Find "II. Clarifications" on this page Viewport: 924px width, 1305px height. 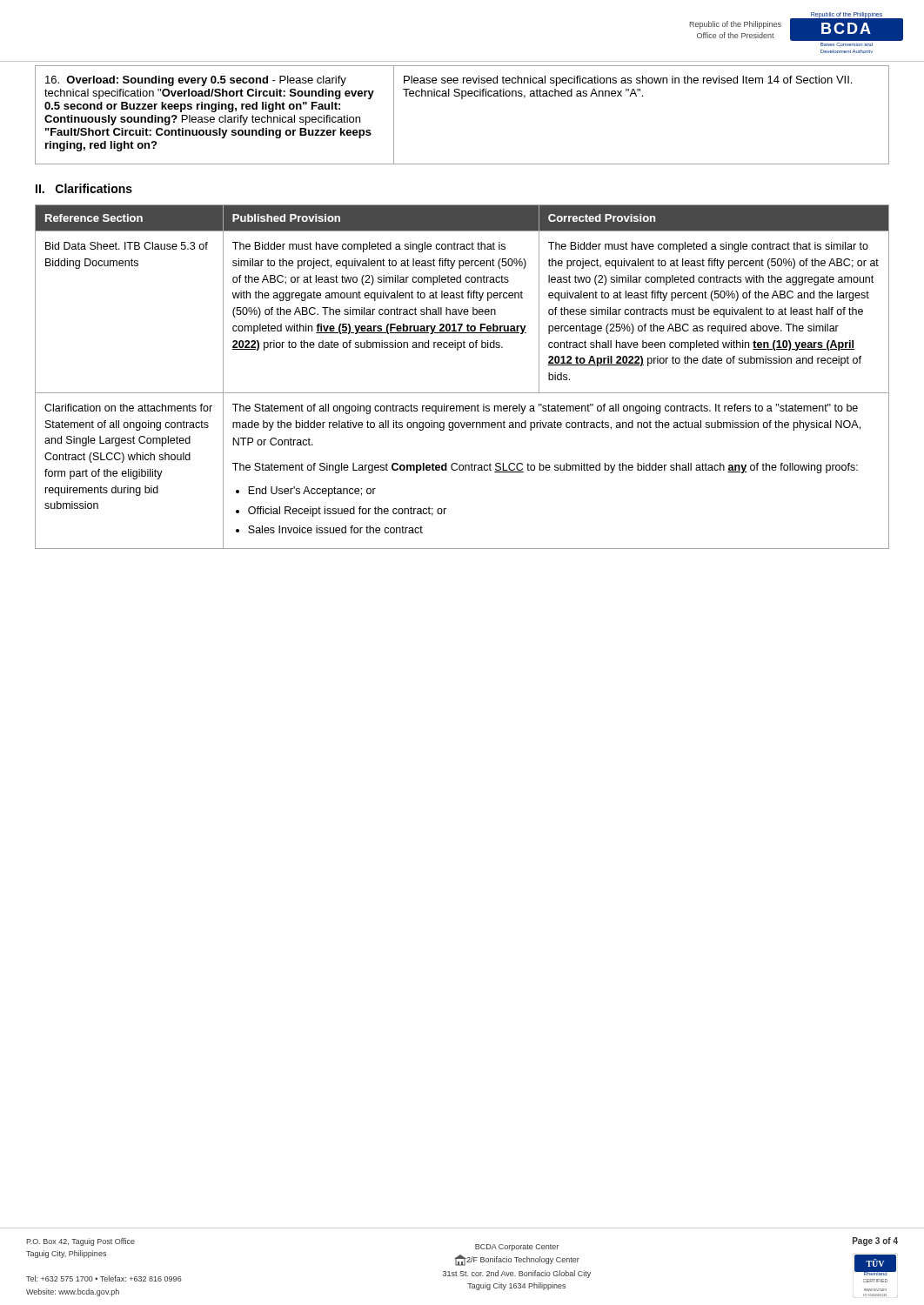pyautogui.click(x=84, y=189)
